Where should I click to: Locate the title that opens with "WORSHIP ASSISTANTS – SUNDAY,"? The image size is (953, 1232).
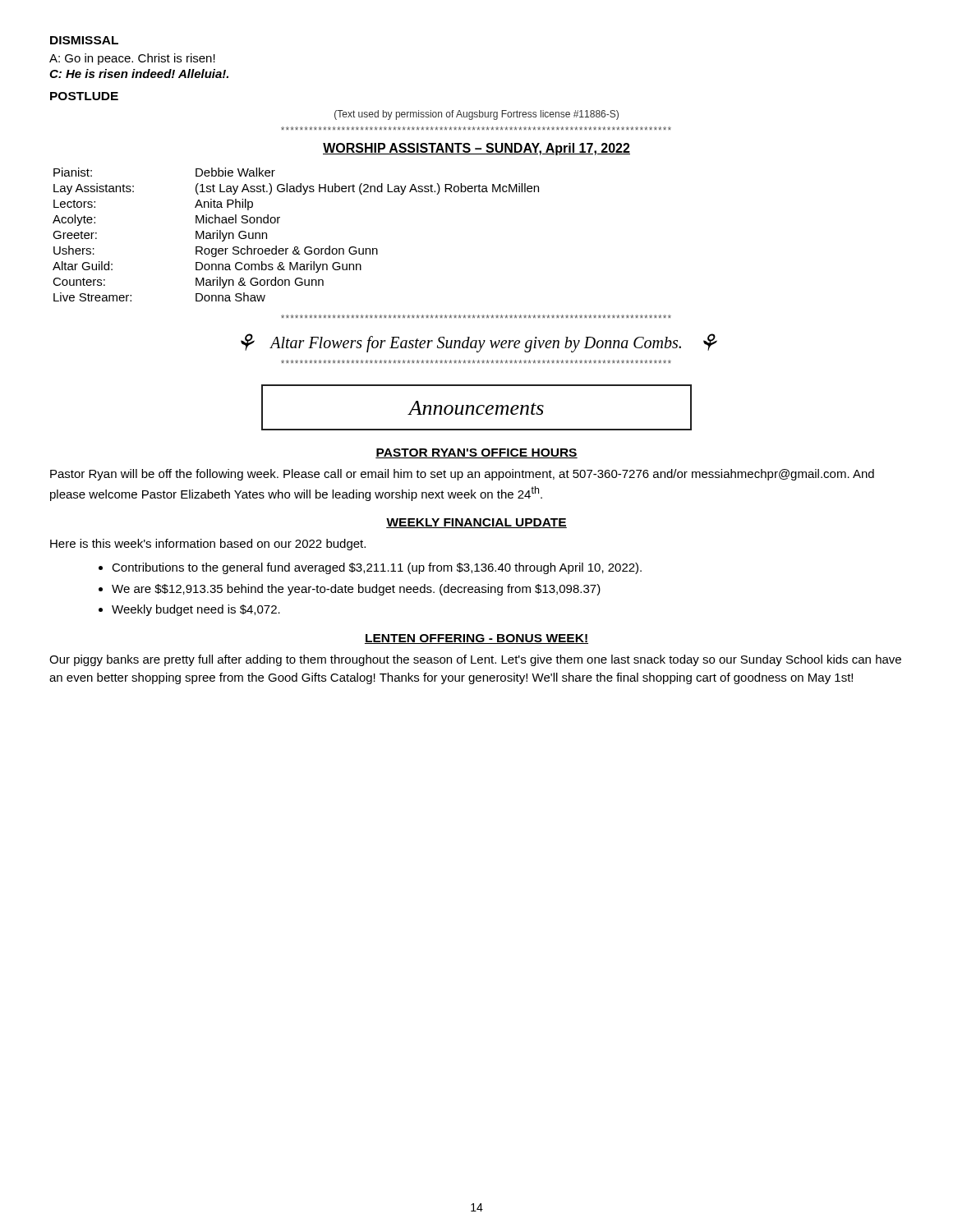[x=476, y=148]
